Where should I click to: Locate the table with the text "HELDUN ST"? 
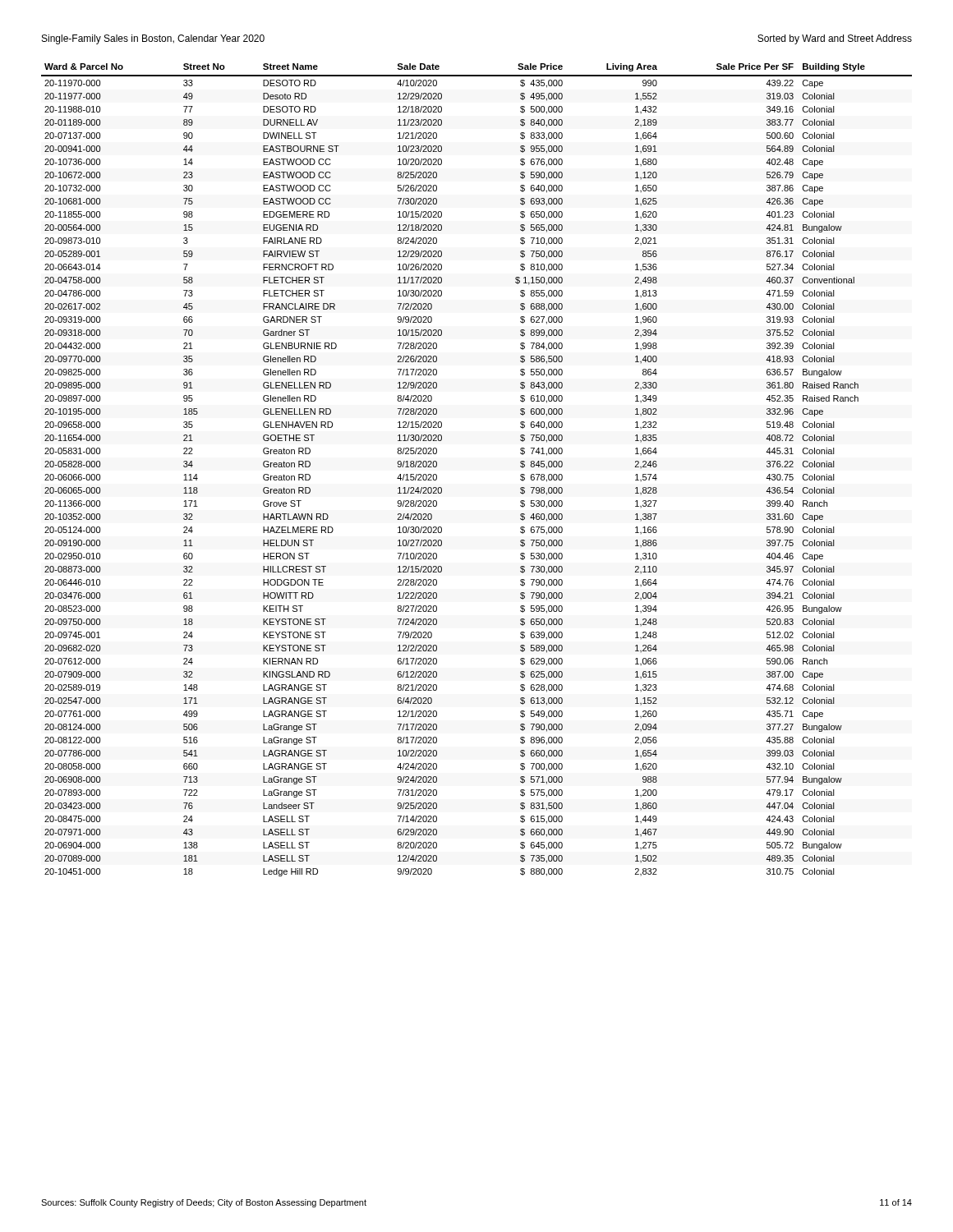476,469
